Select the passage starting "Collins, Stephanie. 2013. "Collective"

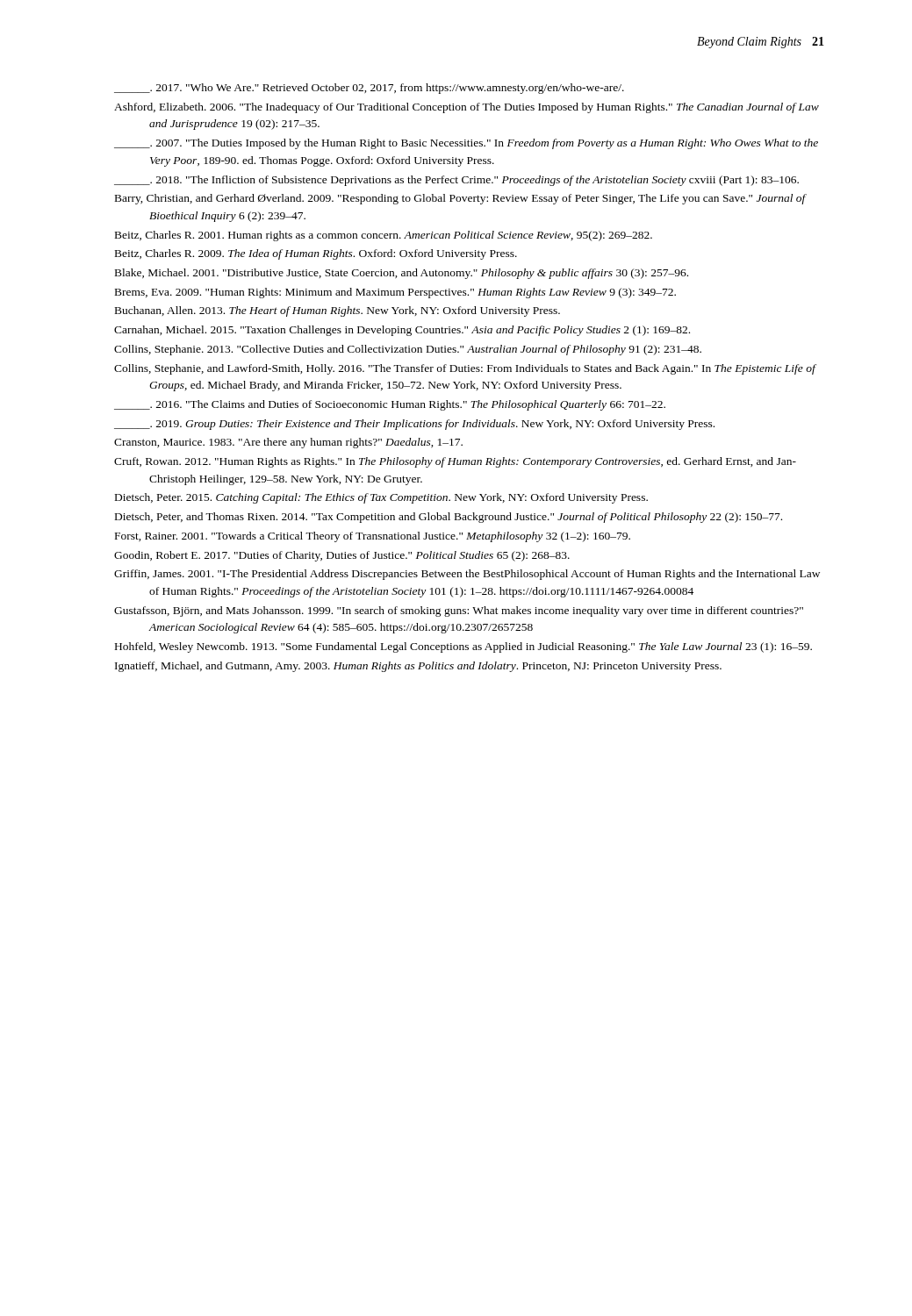coord(408,349)
